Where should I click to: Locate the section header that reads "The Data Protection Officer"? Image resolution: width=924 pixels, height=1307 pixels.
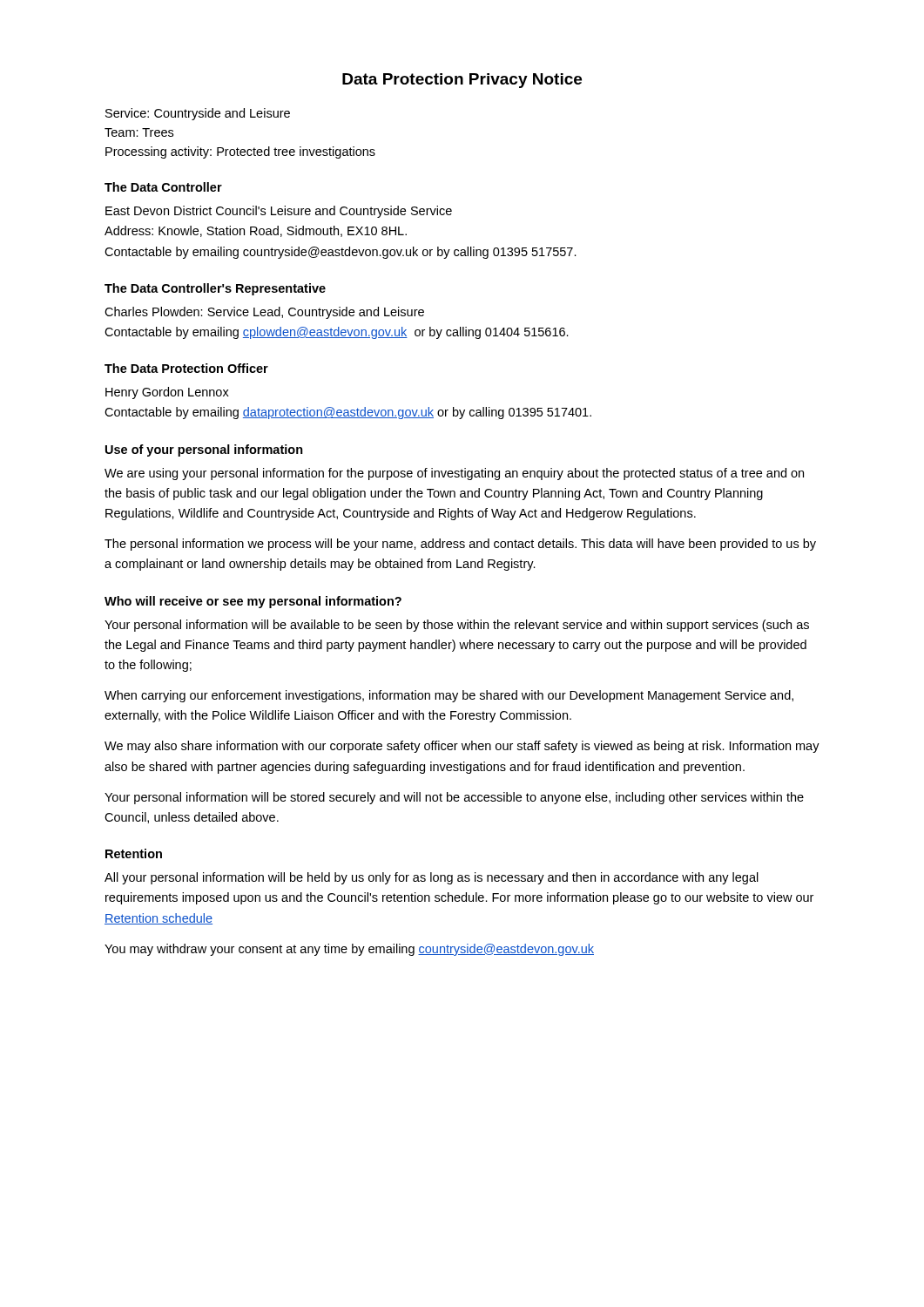(186, 369)
